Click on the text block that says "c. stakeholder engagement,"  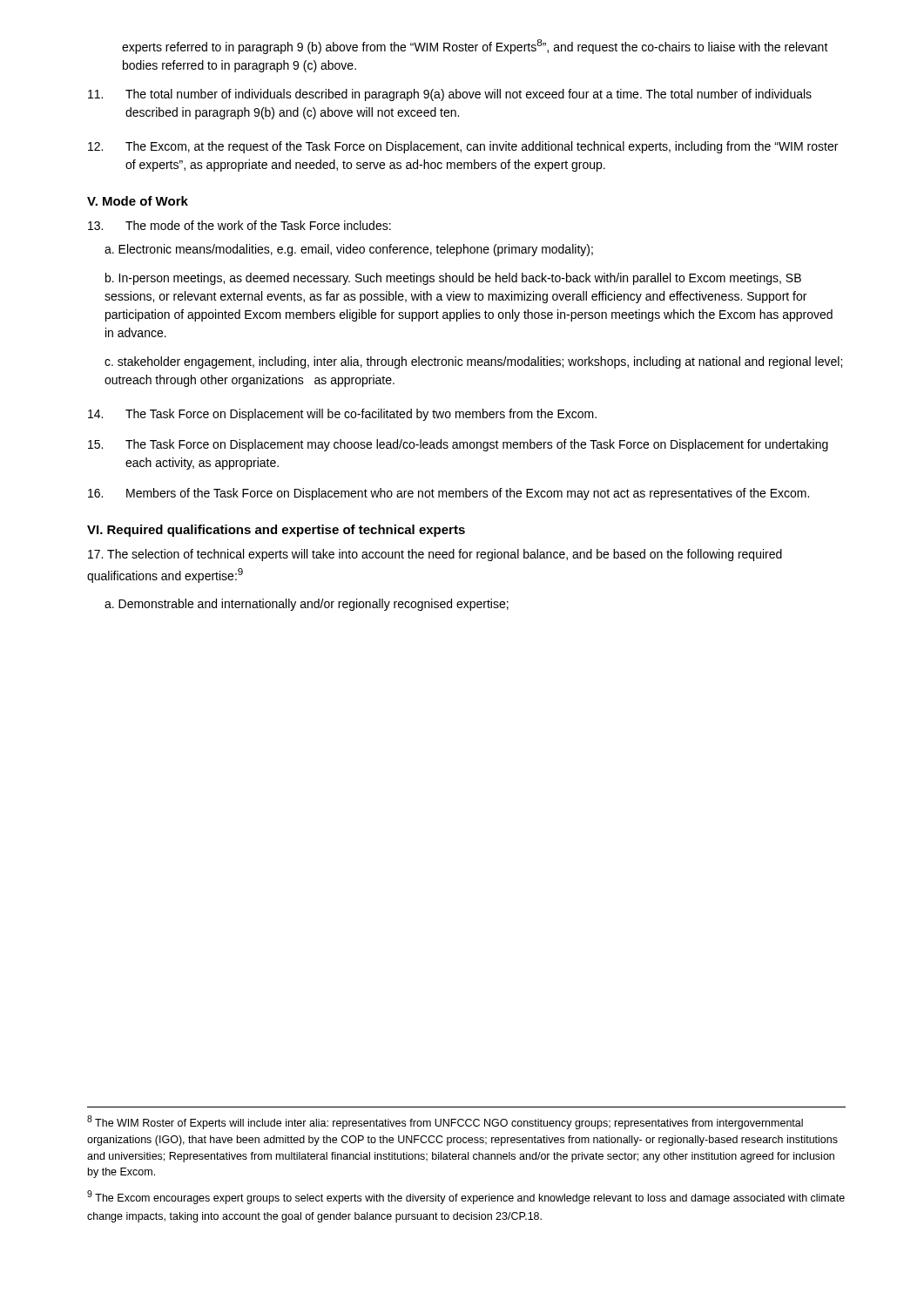(474, 370)
